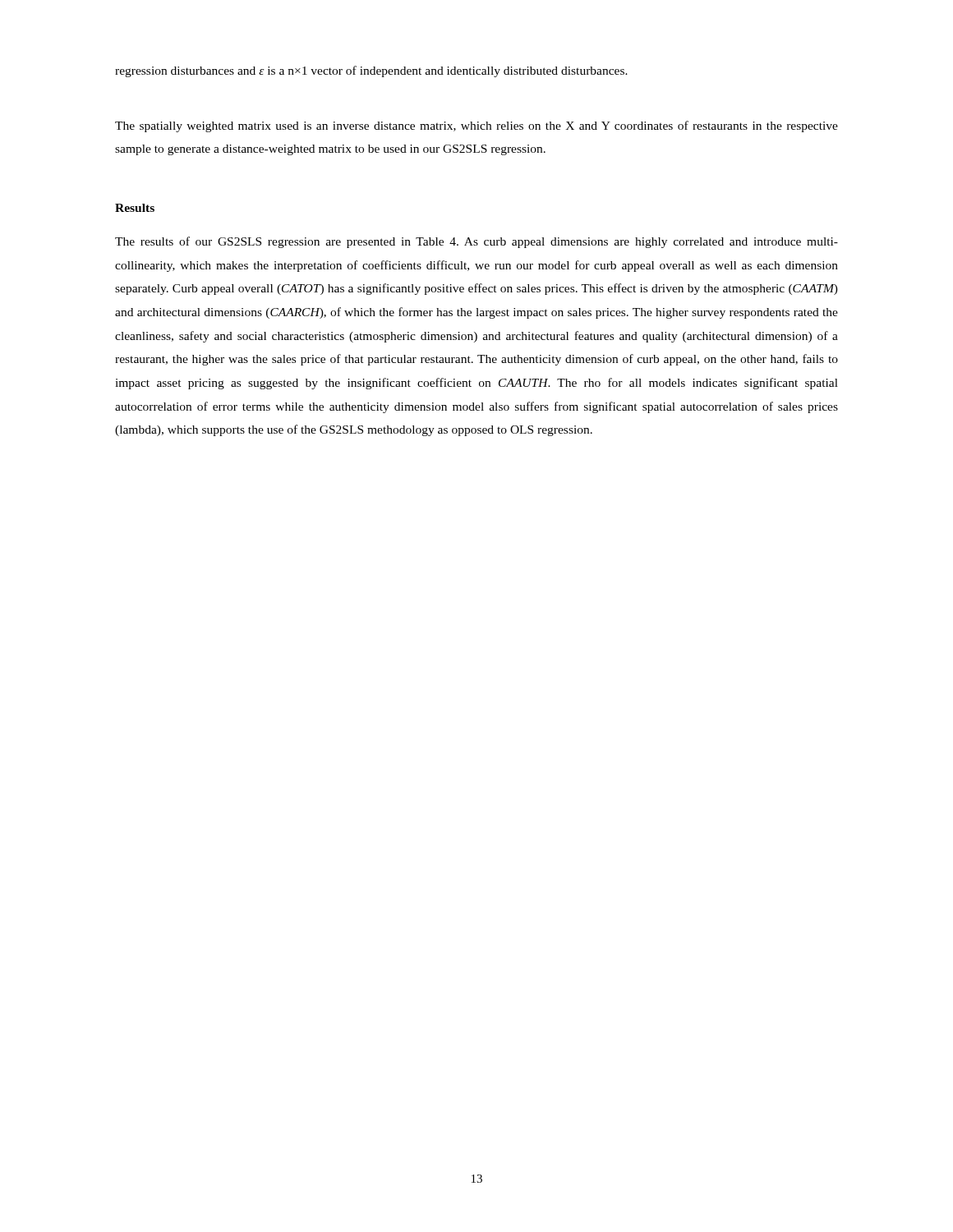953x1232 pixels.
Task: Locate the block starting "The spatially weighted matrix used"
Action: point(476,137)
